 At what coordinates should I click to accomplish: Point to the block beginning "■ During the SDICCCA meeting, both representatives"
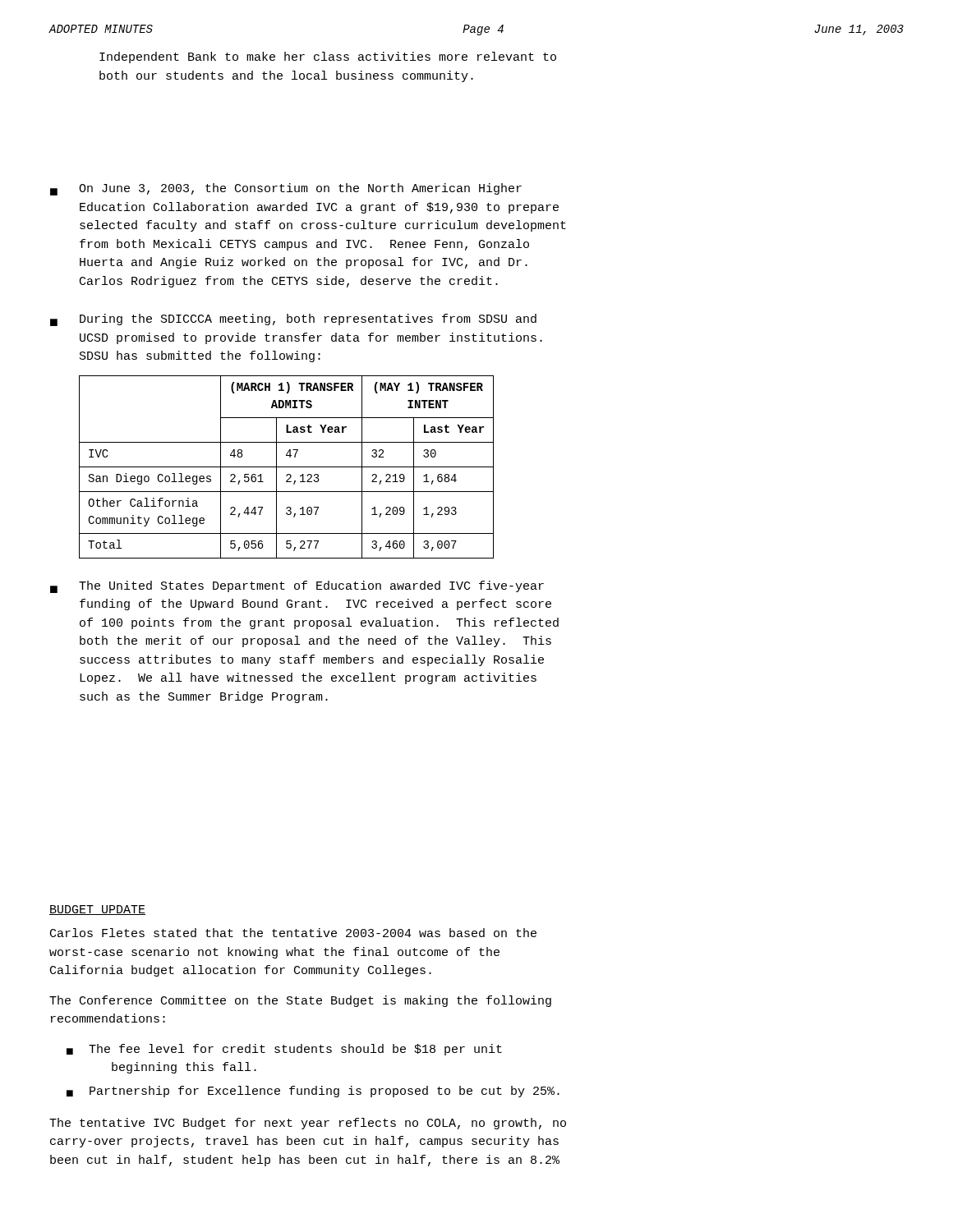[x=476, y=435]
